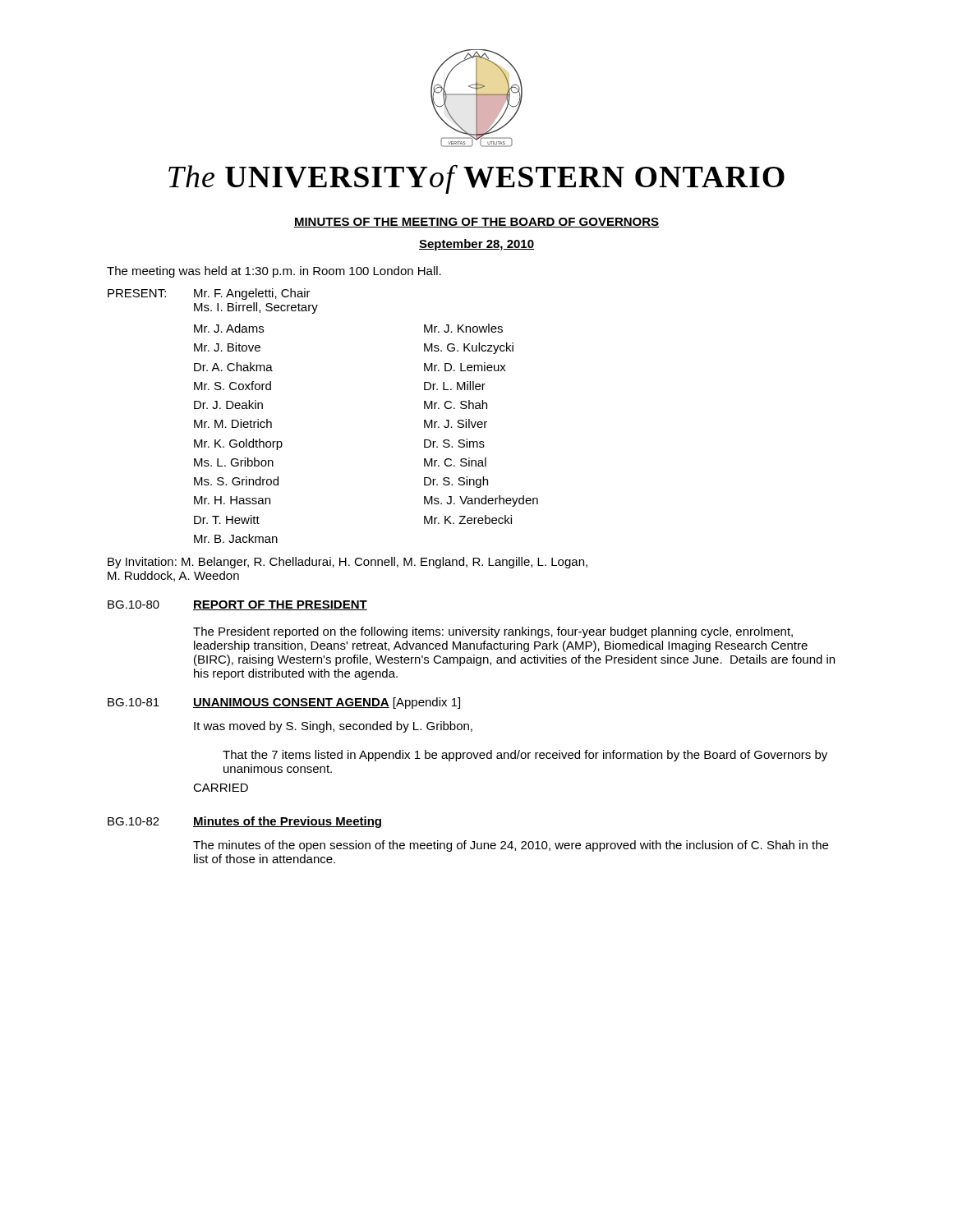The image size is (953, 1232).
Task: Find the block on this page that starts "By Invitation: M. Belanger, R. Chelladurai,"
Action: pos(348,568)
